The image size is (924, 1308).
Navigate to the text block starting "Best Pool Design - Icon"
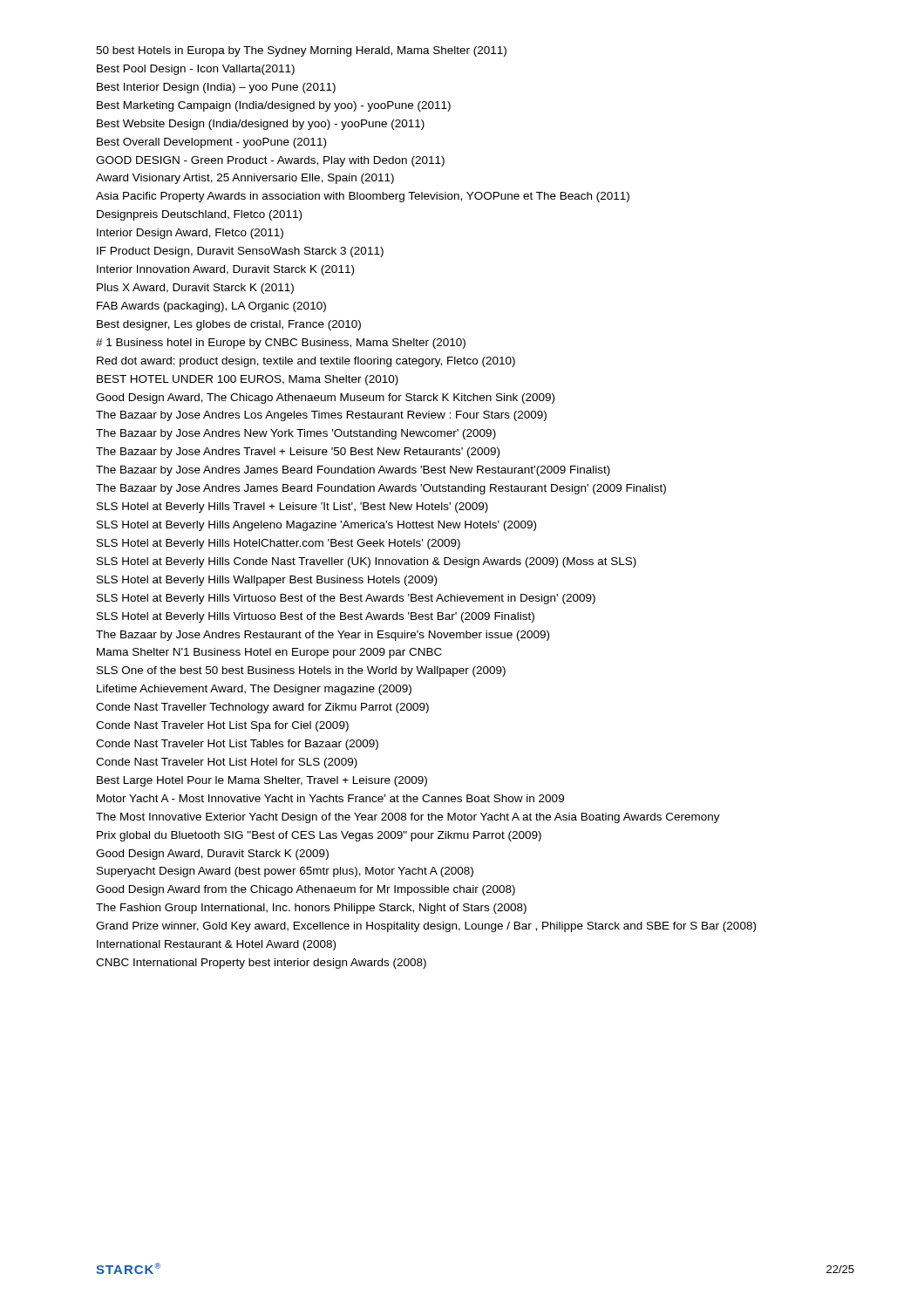[196, 68]
